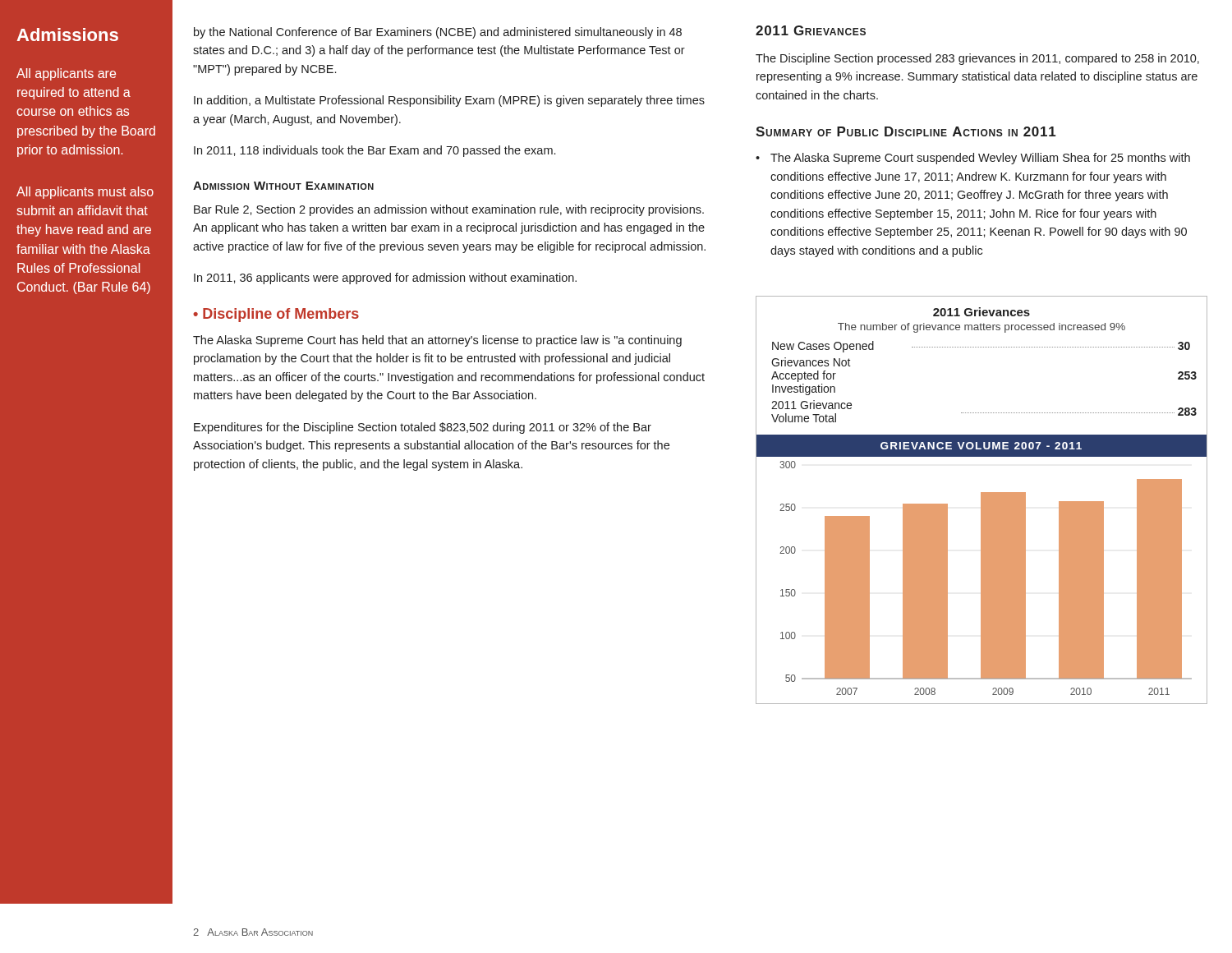Select the passage starting "Expenditures for the"
The height and width of the screenshot is (953, 1232).
click(452, 445)
